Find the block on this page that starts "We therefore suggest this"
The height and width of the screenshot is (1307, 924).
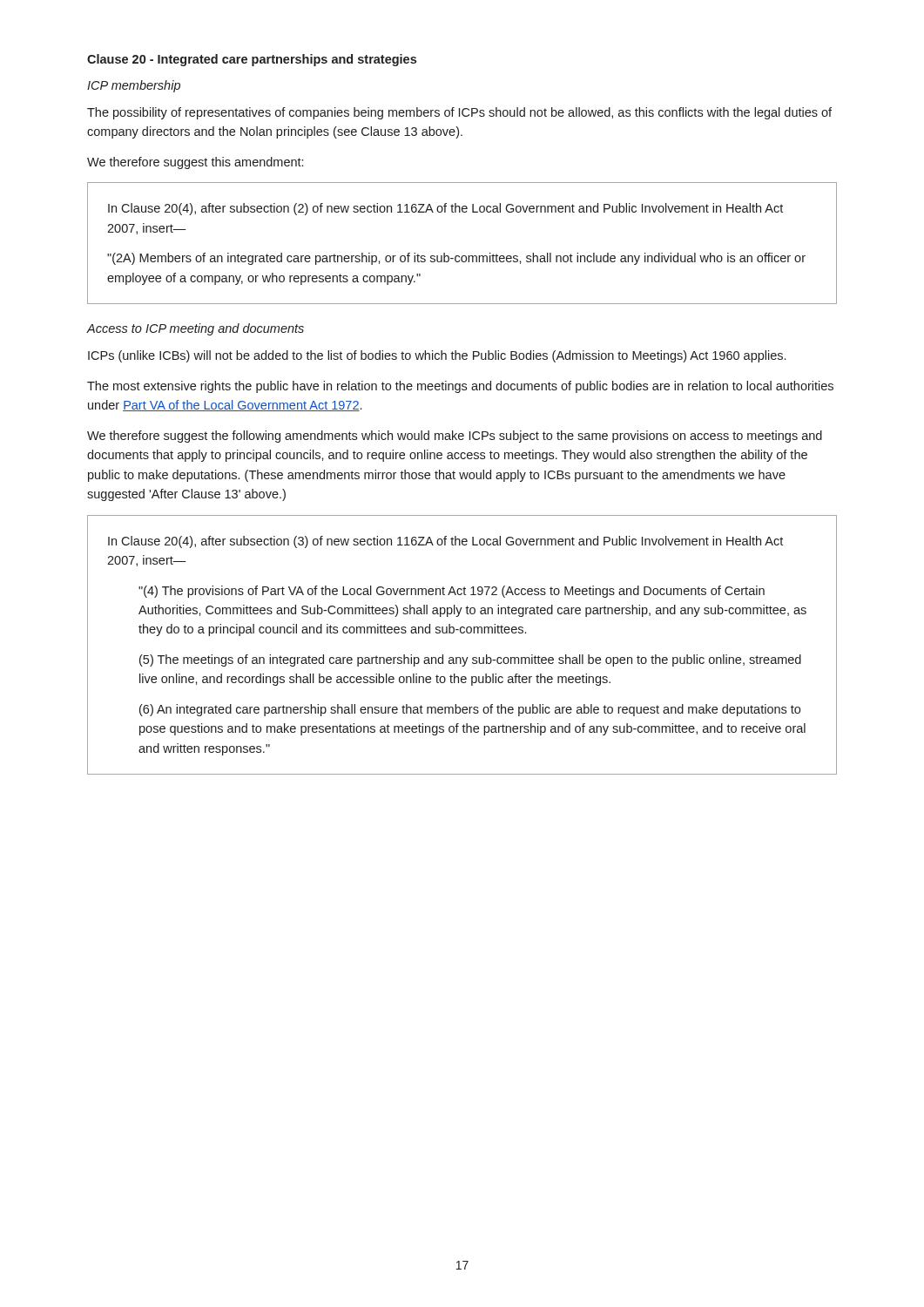pos(196,162)
